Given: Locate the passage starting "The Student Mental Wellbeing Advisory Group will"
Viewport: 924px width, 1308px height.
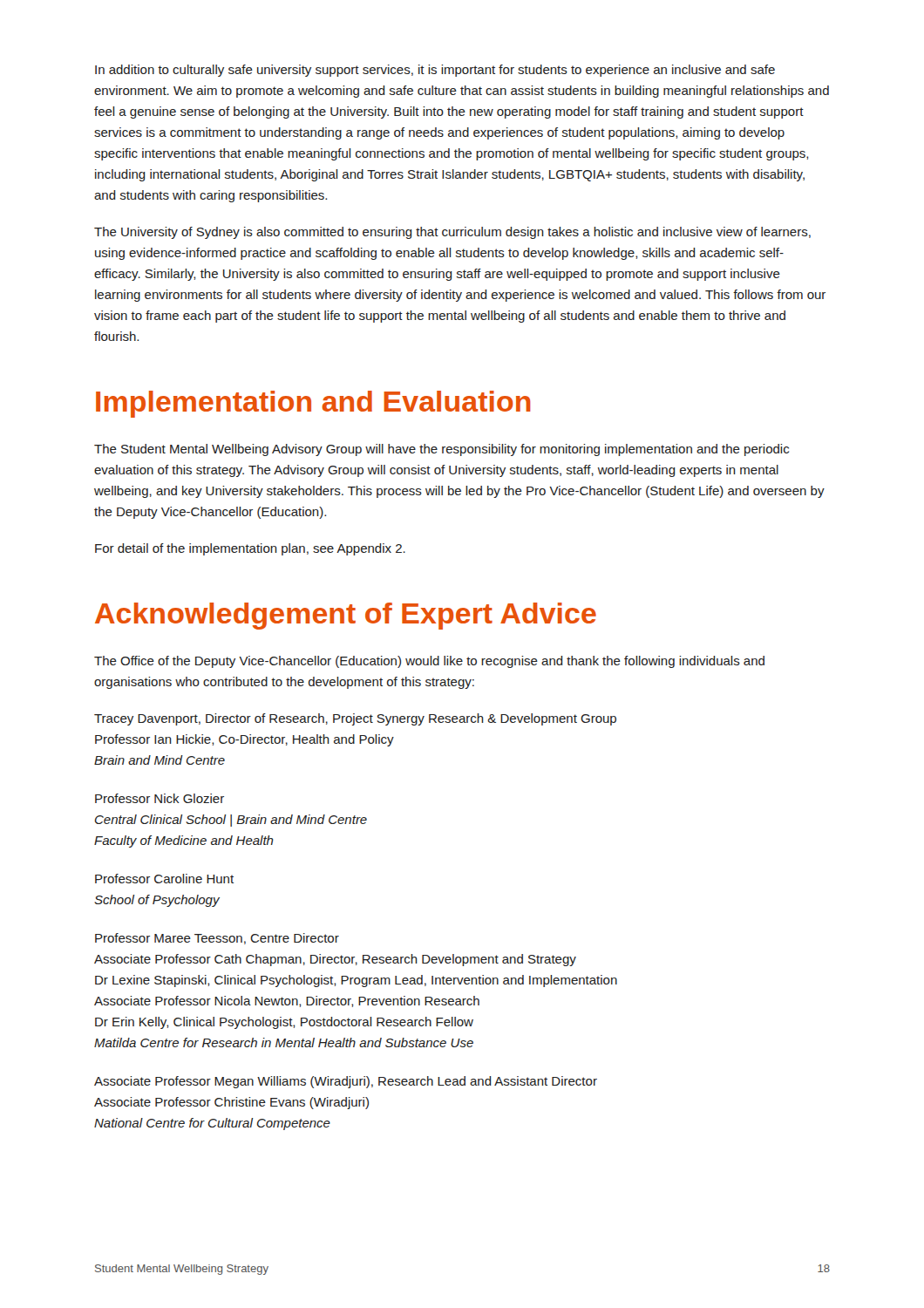Looking at the screenshot, I should (459, 480).
